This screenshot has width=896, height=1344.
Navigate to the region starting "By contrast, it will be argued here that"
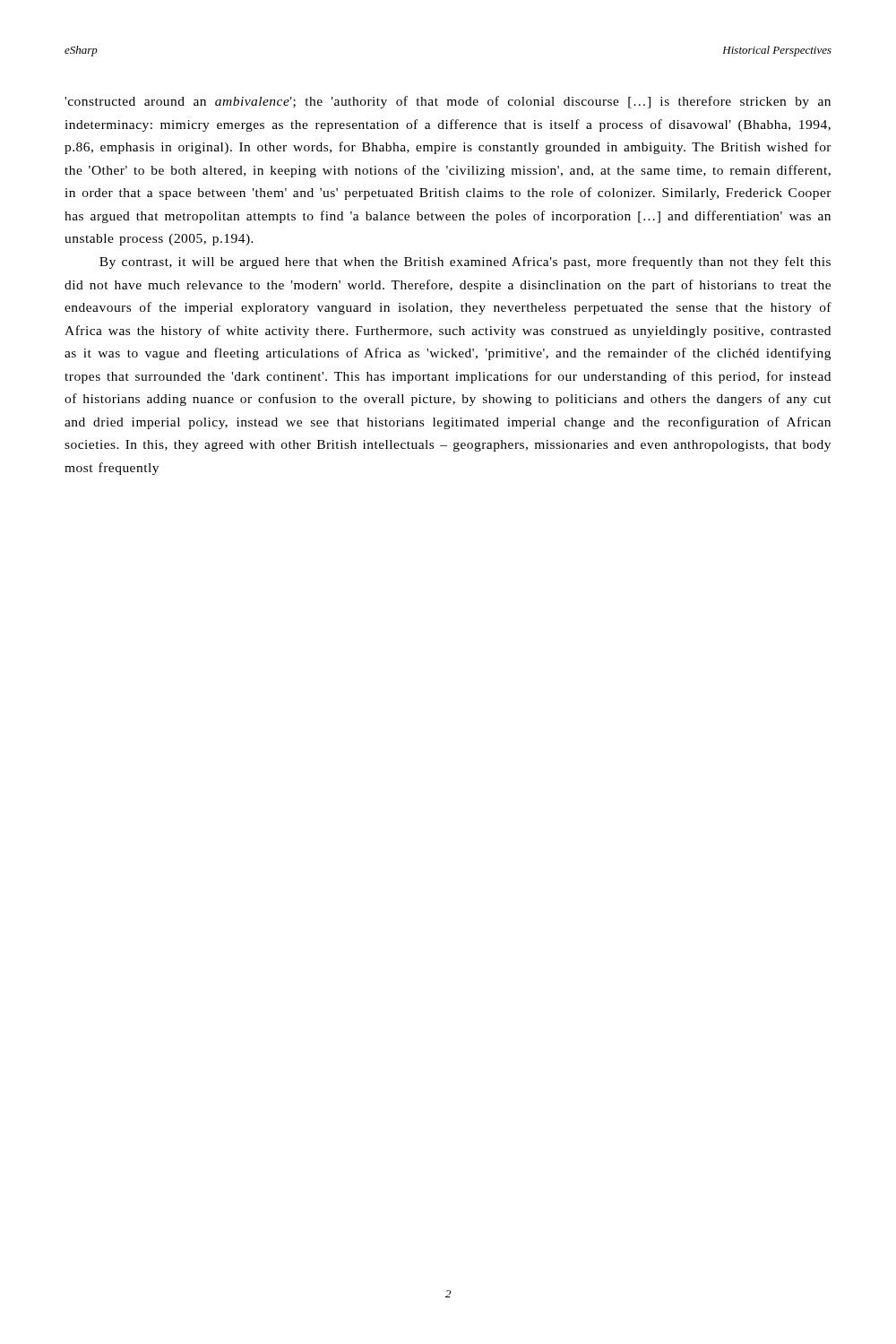(448, 364)
